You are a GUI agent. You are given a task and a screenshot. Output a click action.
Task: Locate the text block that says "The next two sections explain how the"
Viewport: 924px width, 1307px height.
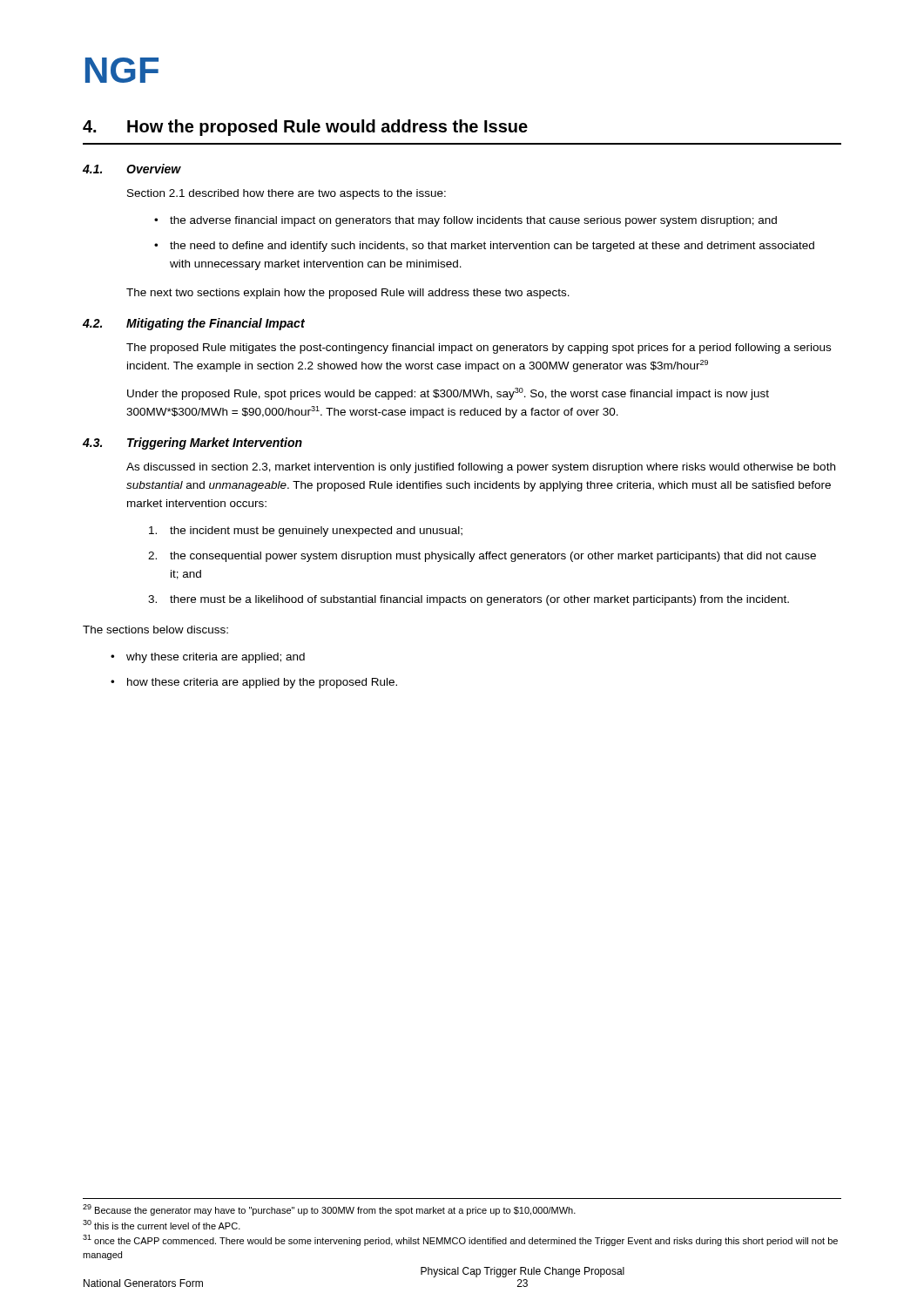348,292
